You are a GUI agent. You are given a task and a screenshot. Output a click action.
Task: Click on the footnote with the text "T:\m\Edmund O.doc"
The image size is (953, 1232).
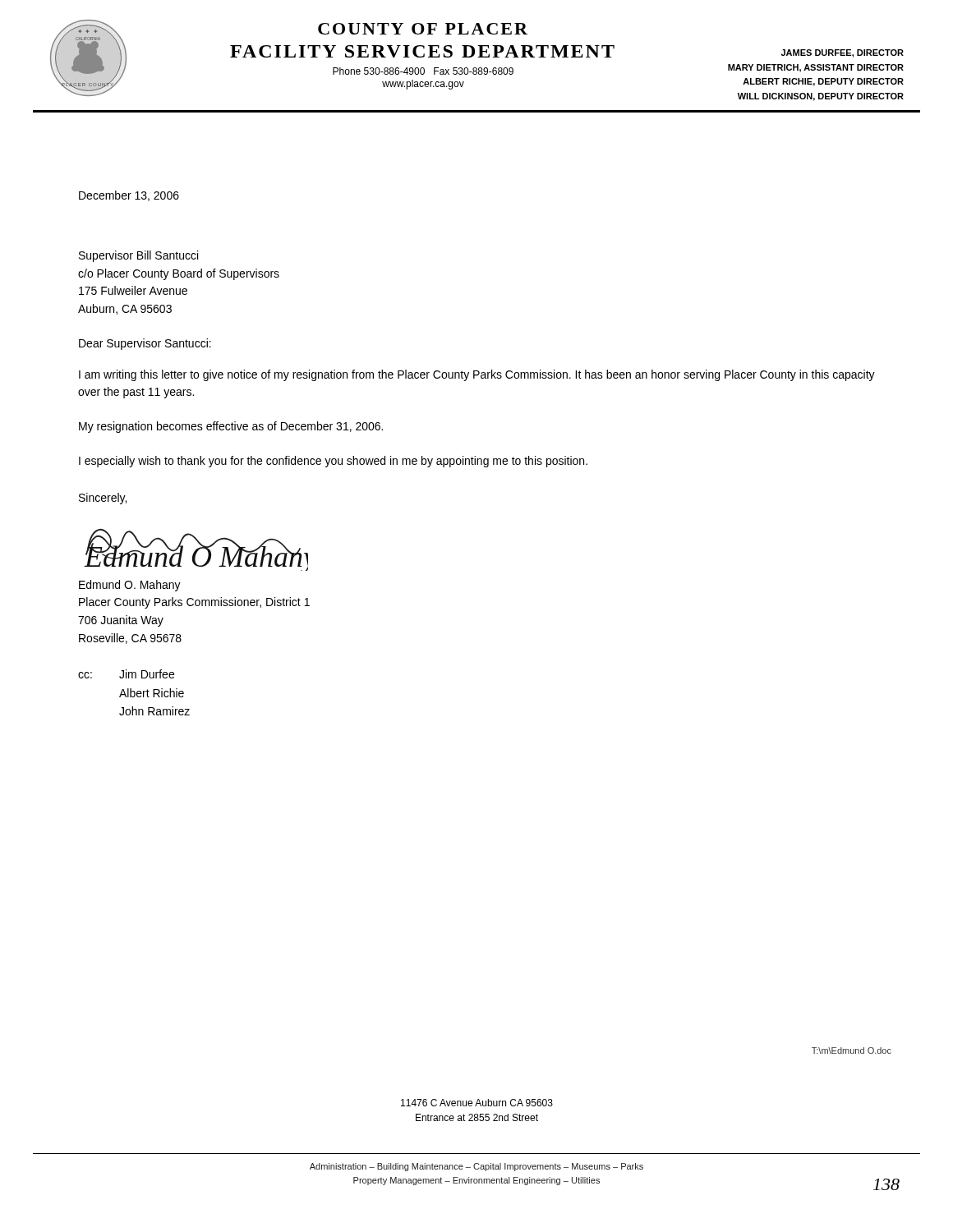point(851,1051)
